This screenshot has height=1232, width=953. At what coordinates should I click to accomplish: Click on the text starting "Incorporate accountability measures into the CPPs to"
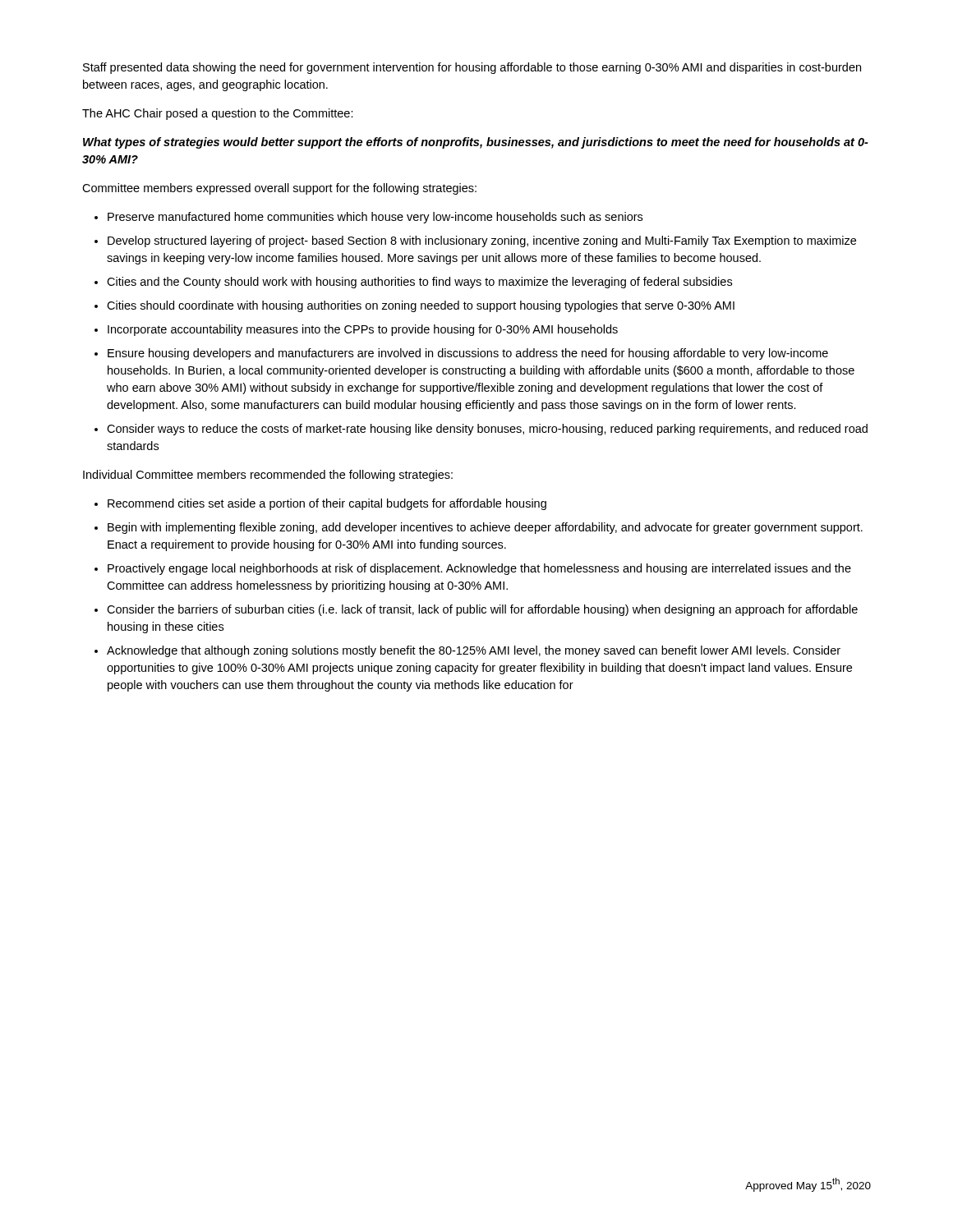(x=362, y=329)
